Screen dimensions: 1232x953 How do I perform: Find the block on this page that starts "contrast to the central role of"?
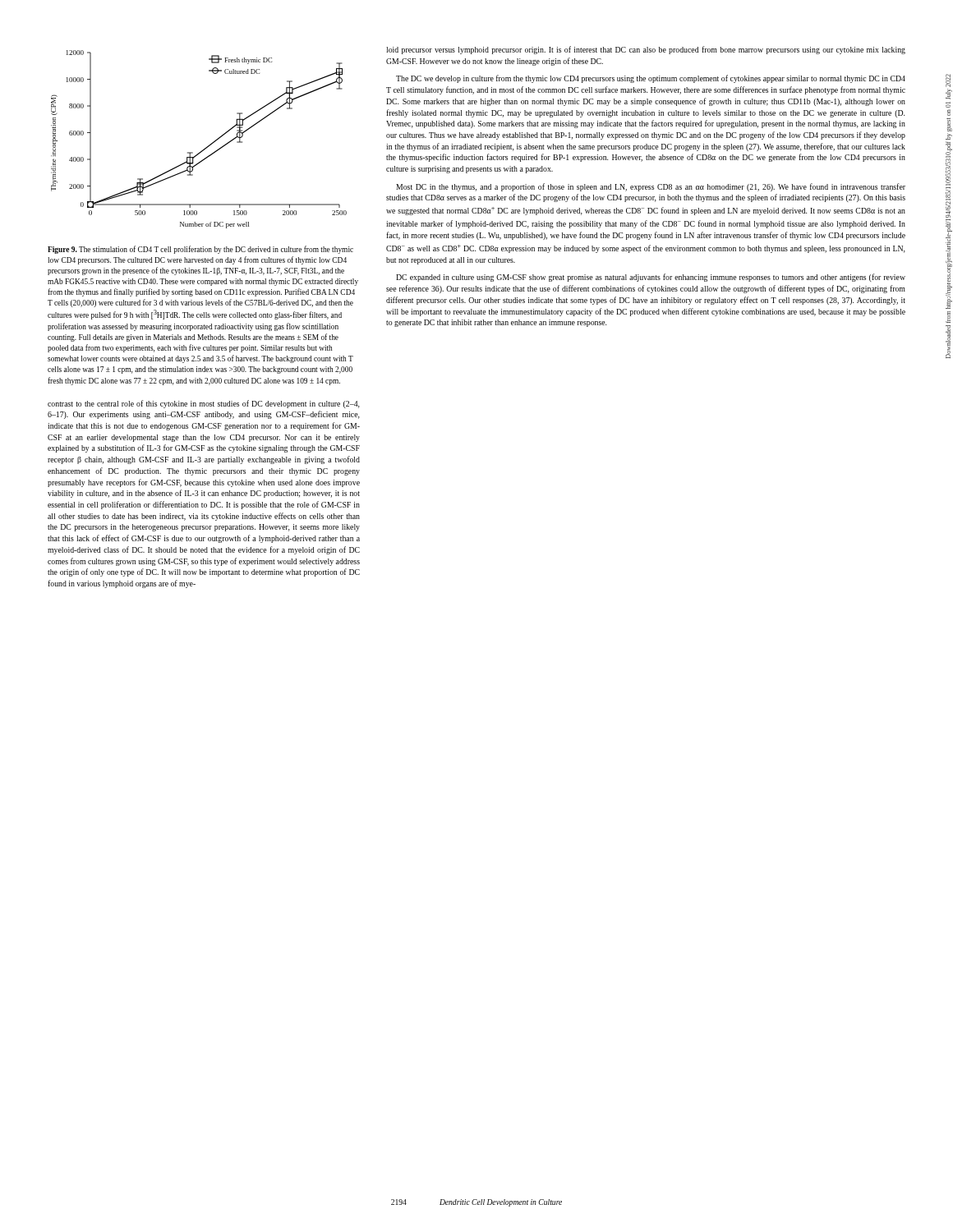(x=204, y=494)
